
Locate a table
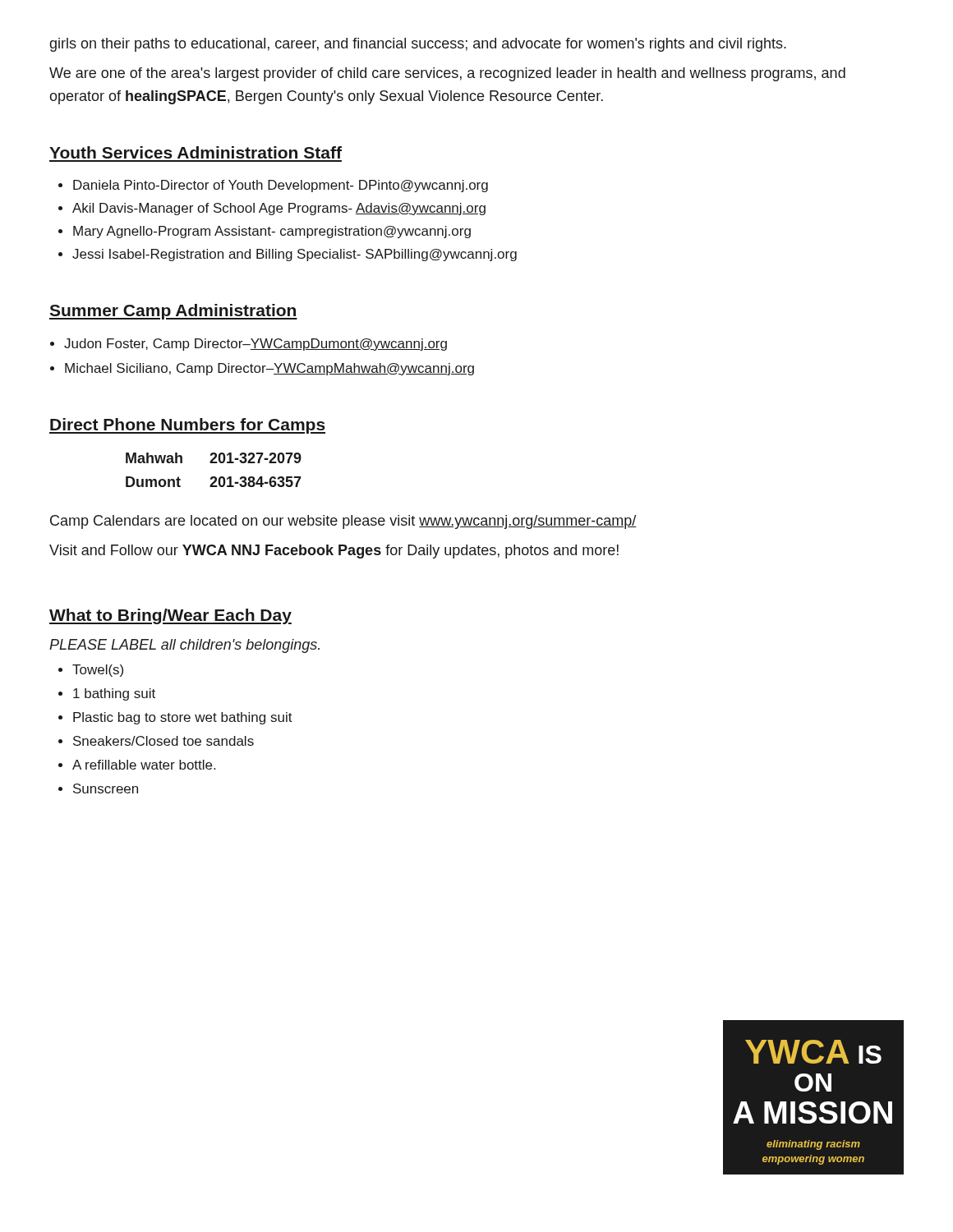coord(476,471)
